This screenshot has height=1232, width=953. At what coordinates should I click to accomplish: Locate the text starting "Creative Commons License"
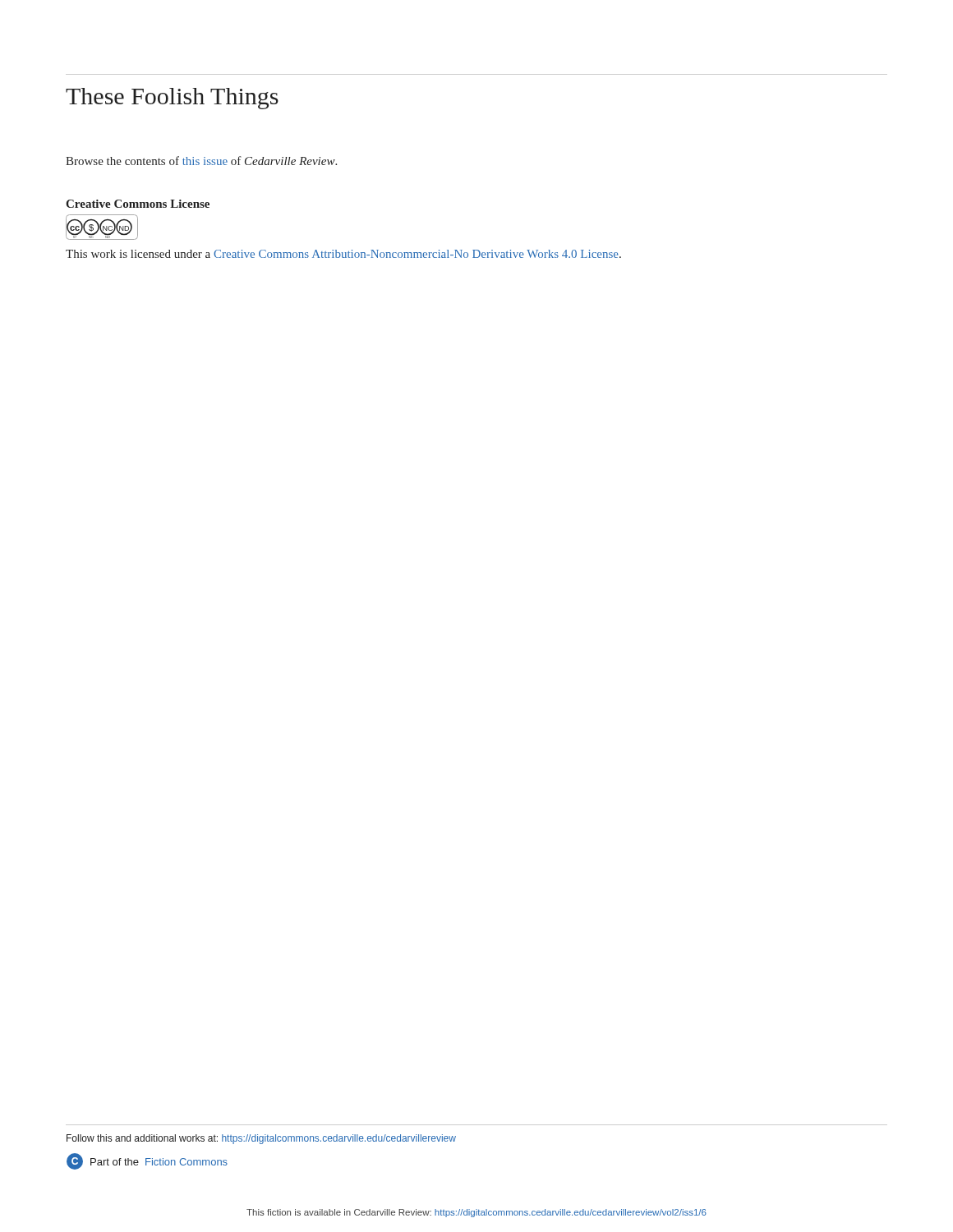pyautogui.click(x=138, y=204)
